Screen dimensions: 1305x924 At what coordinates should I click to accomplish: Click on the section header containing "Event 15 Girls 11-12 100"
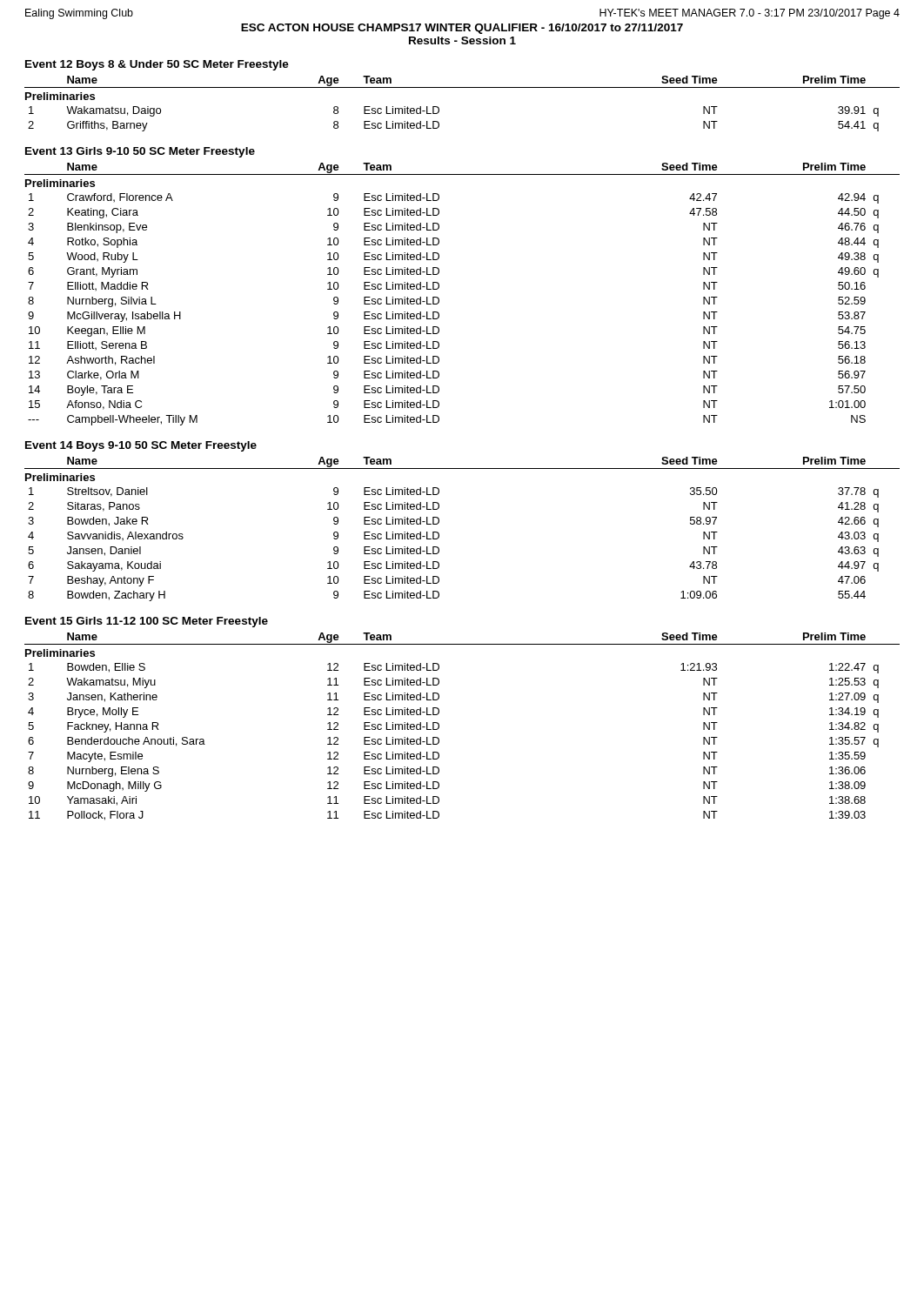[x=146, y=621]
